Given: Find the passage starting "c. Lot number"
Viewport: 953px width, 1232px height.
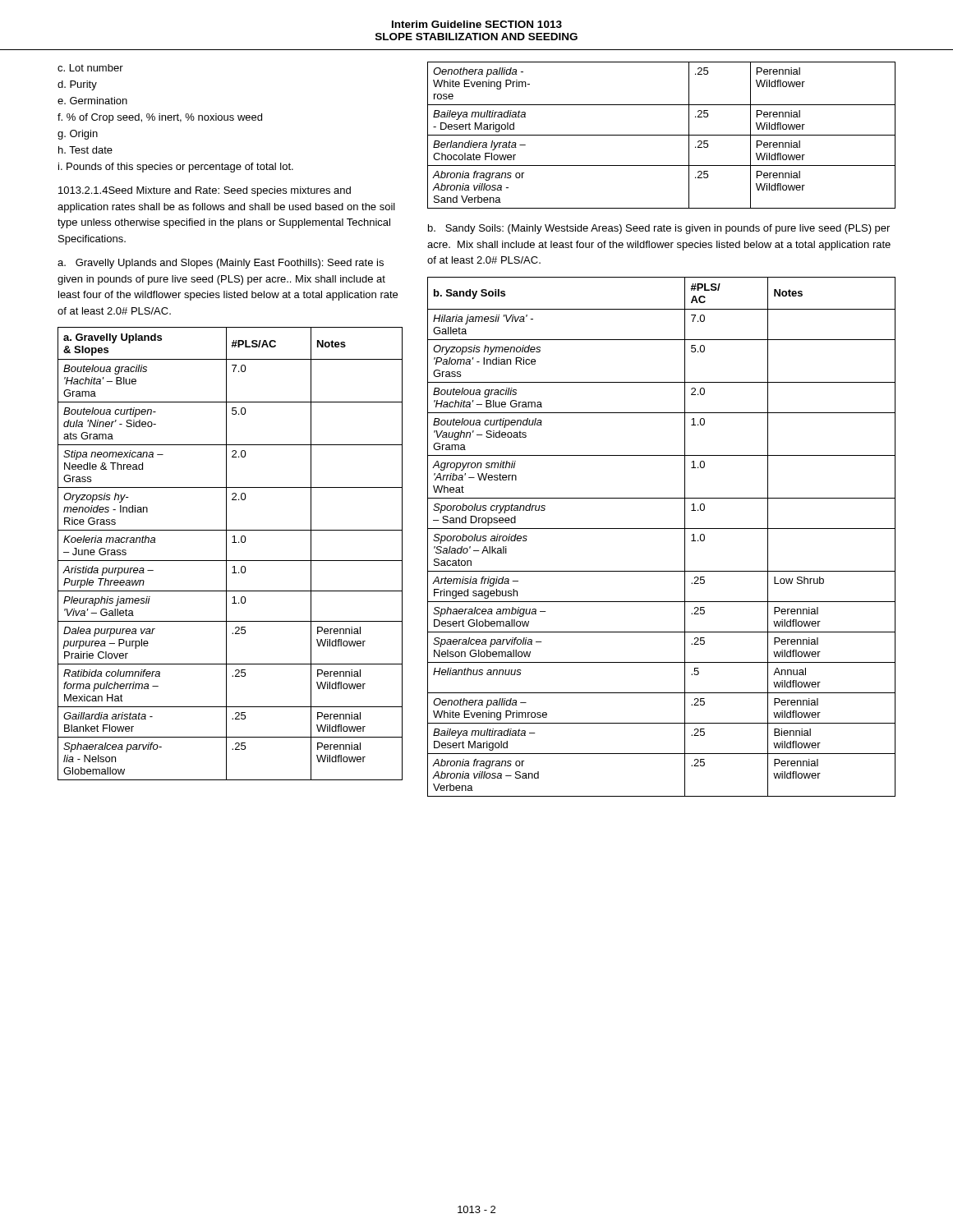Looking at the screenshot, I should click(x=90, y=68).
